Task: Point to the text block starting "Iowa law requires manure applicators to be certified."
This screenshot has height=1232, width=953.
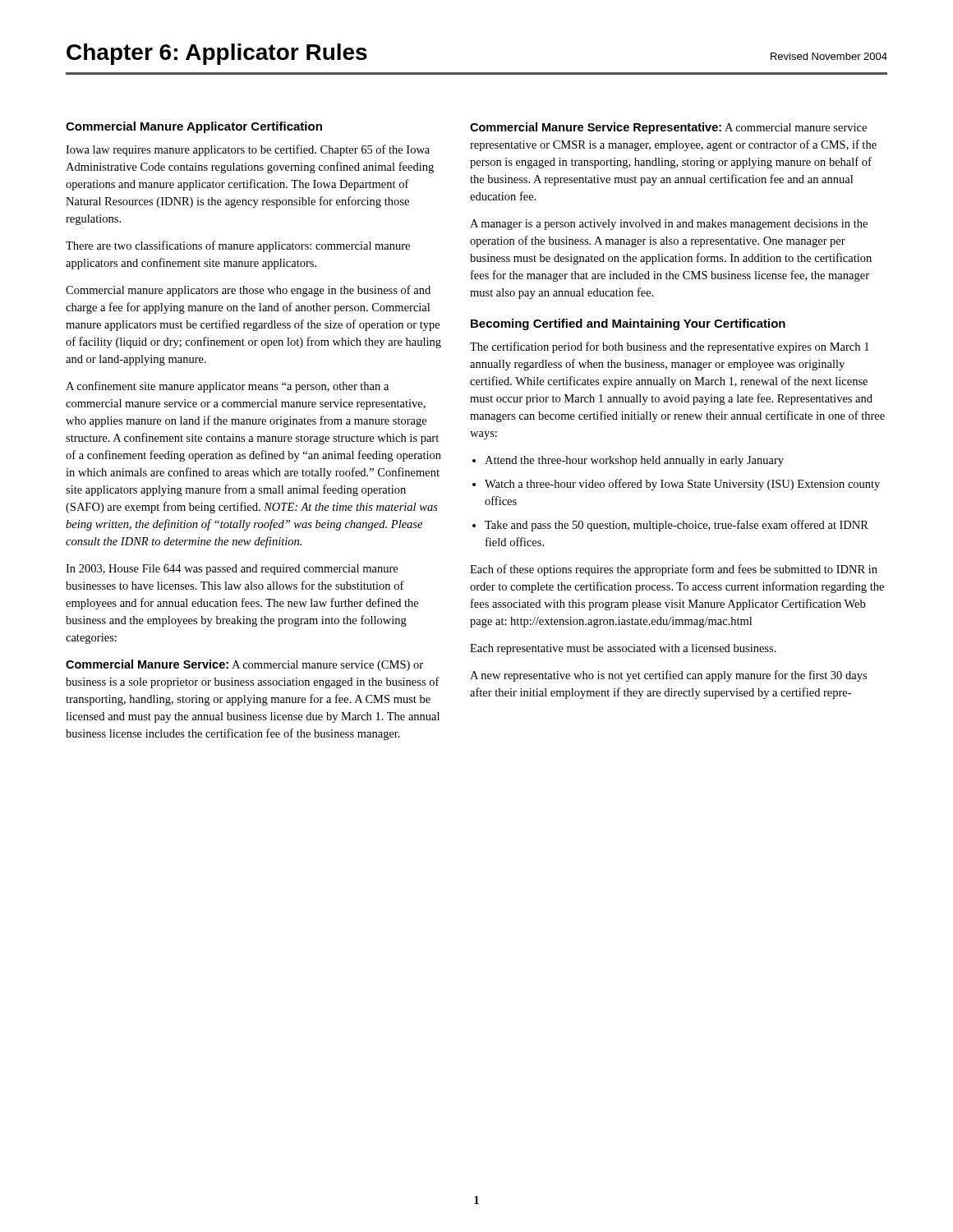Action: [255, 184]
